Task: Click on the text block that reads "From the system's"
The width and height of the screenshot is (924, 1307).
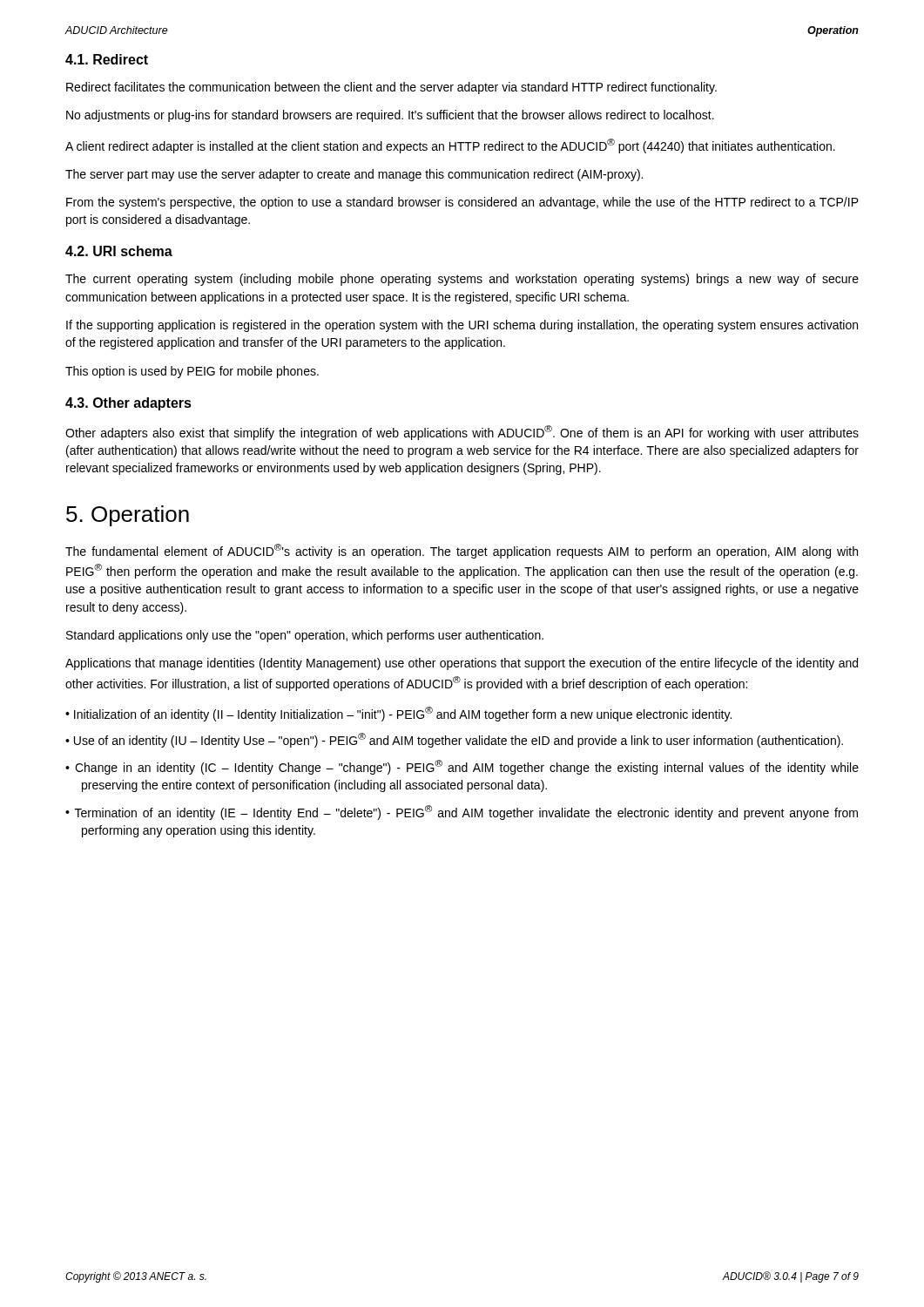Action: 462,211
